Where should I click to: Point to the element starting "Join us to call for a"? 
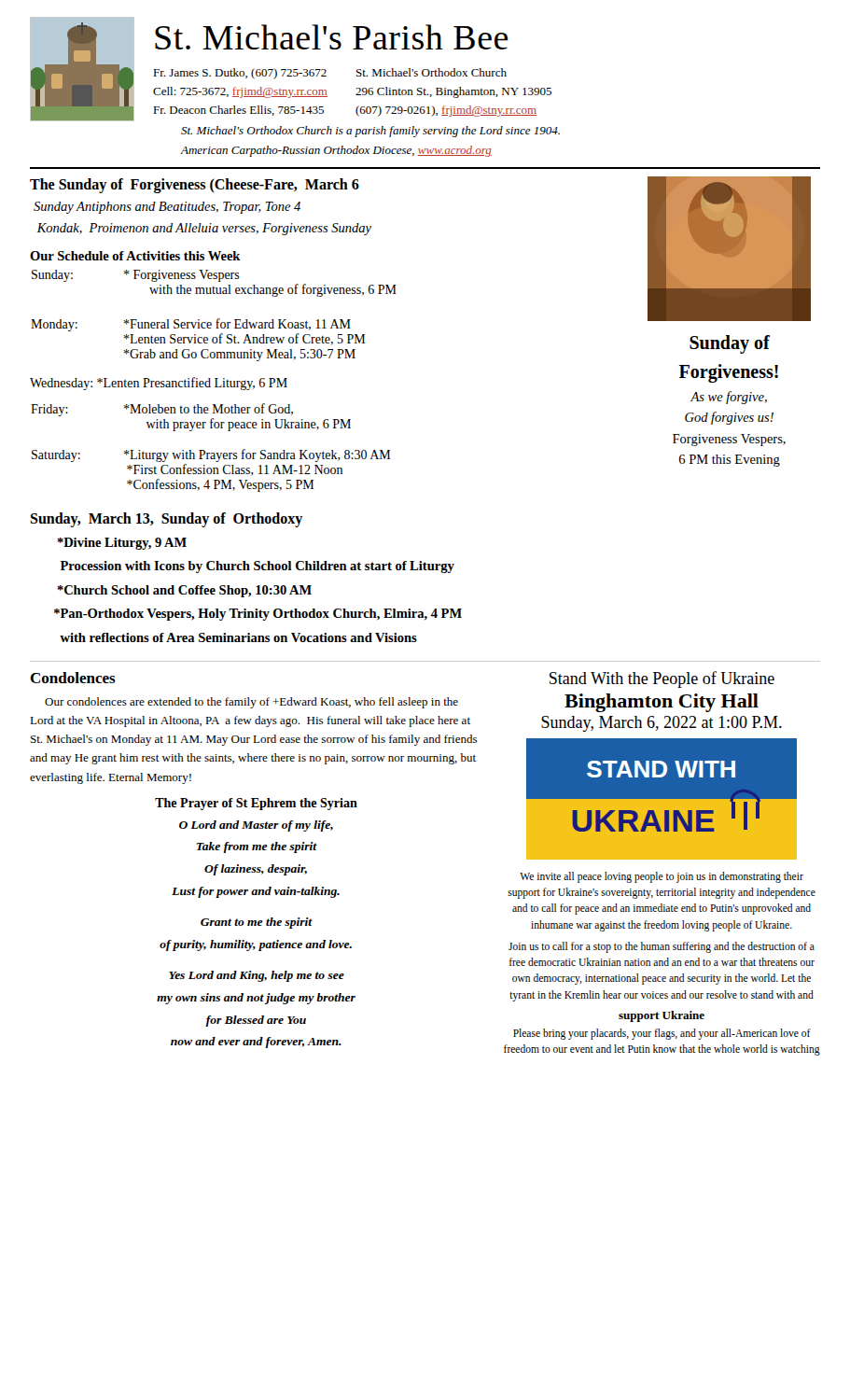(x=662, y=971)
